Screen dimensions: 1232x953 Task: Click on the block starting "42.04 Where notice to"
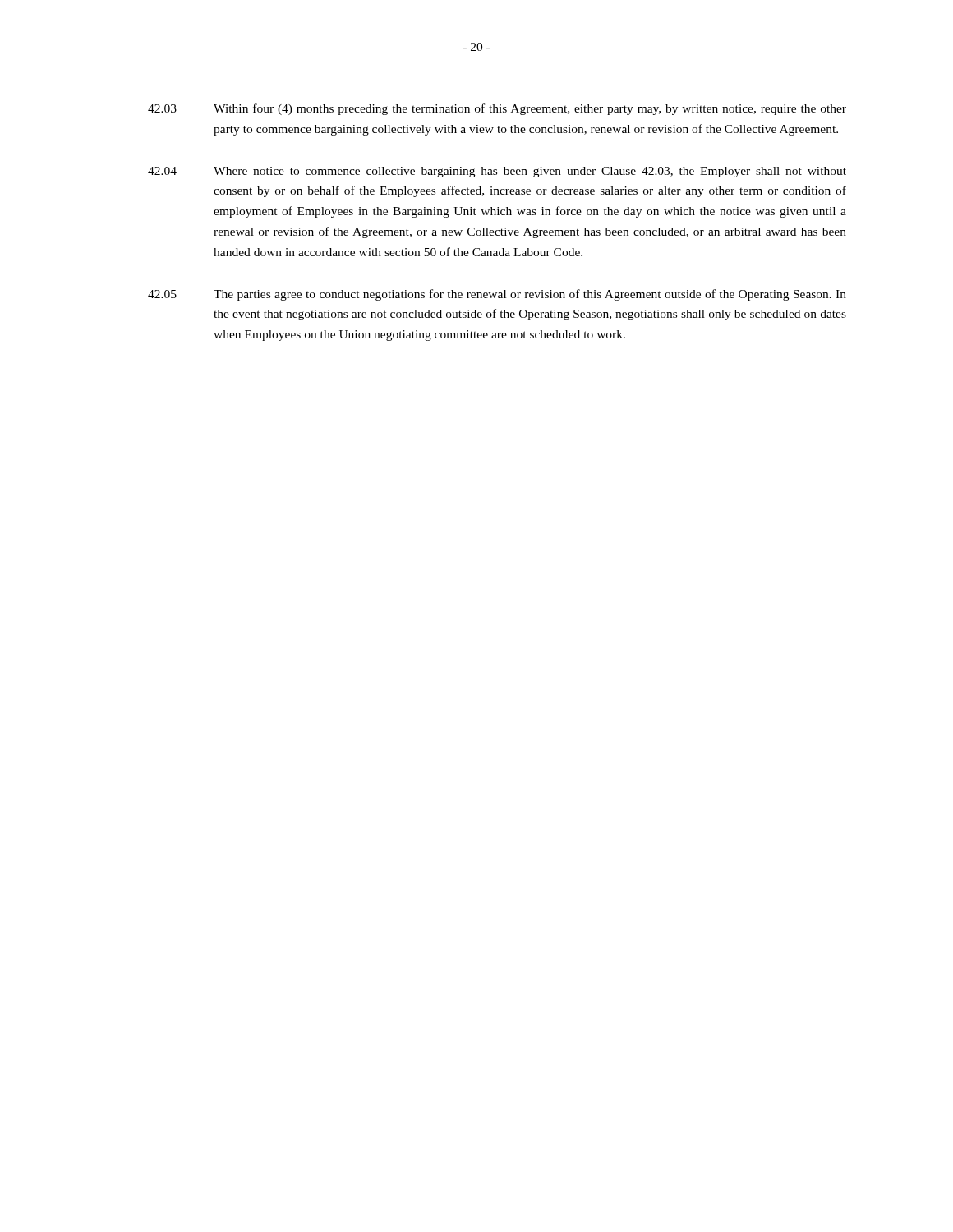(x=497, y=212)
